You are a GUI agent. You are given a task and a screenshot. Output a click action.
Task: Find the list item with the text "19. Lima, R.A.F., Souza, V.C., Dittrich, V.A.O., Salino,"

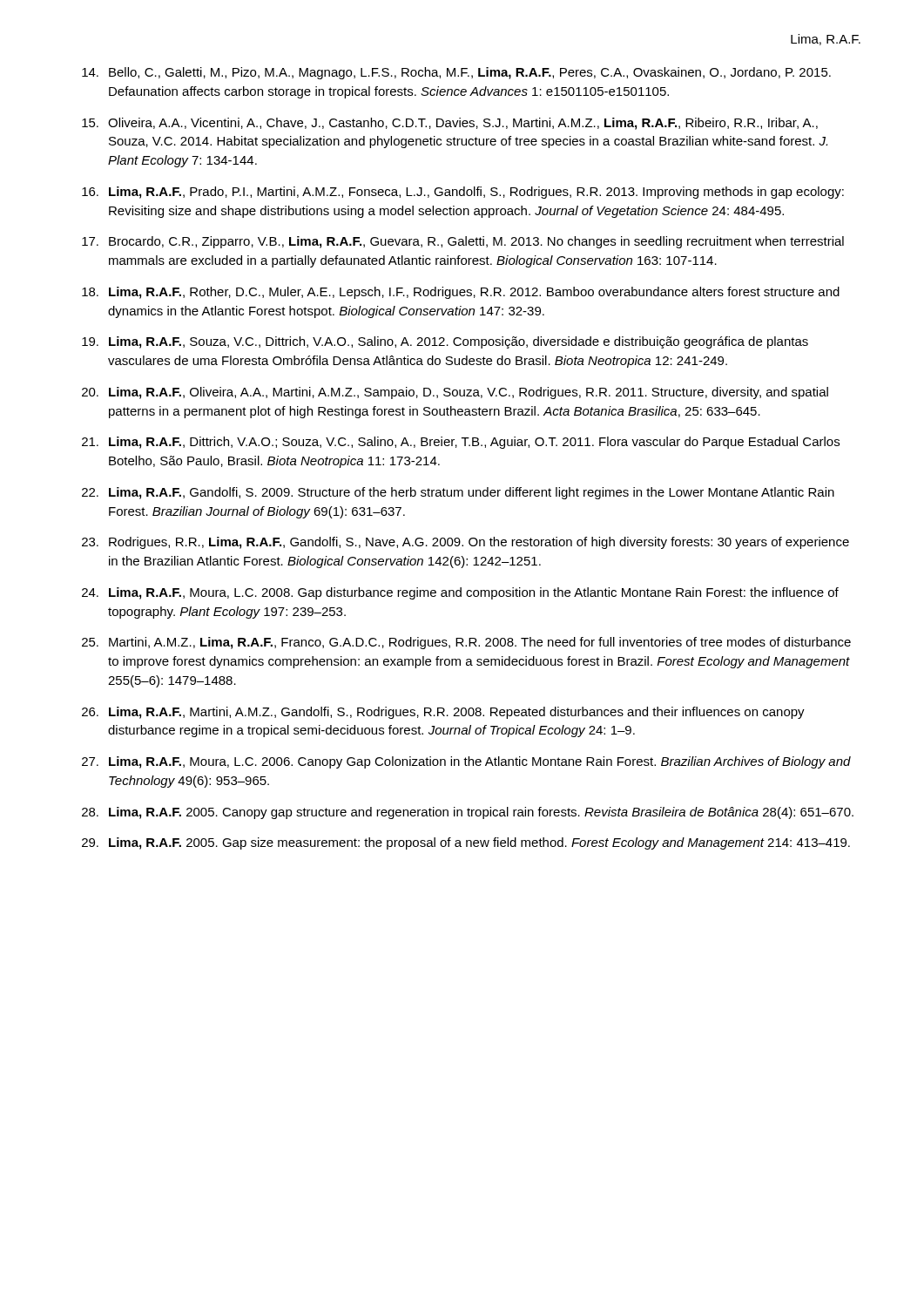pyautogui.click(x=462, y=351)
